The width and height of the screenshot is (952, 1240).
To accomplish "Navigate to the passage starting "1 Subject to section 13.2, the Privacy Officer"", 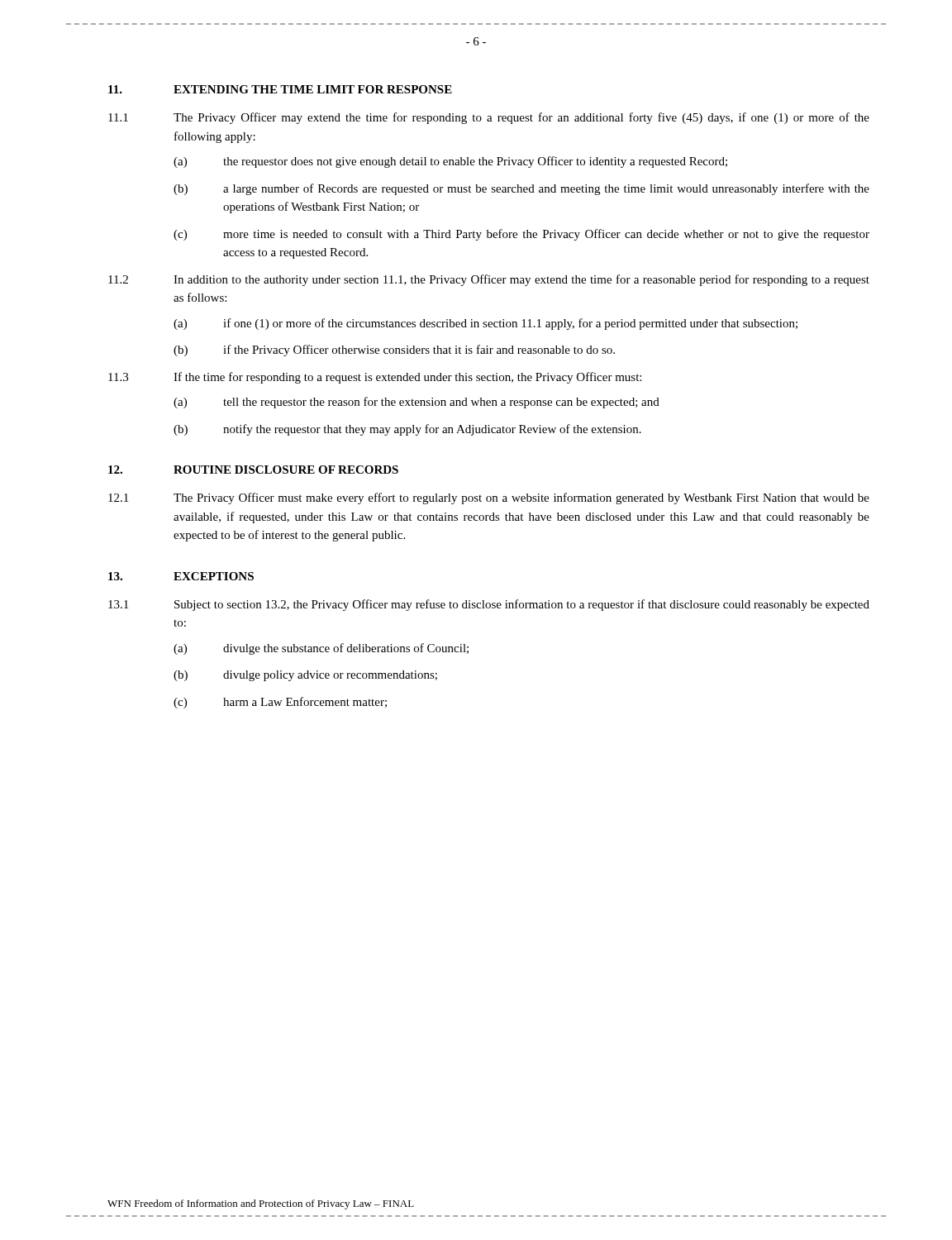I will 488,613.
